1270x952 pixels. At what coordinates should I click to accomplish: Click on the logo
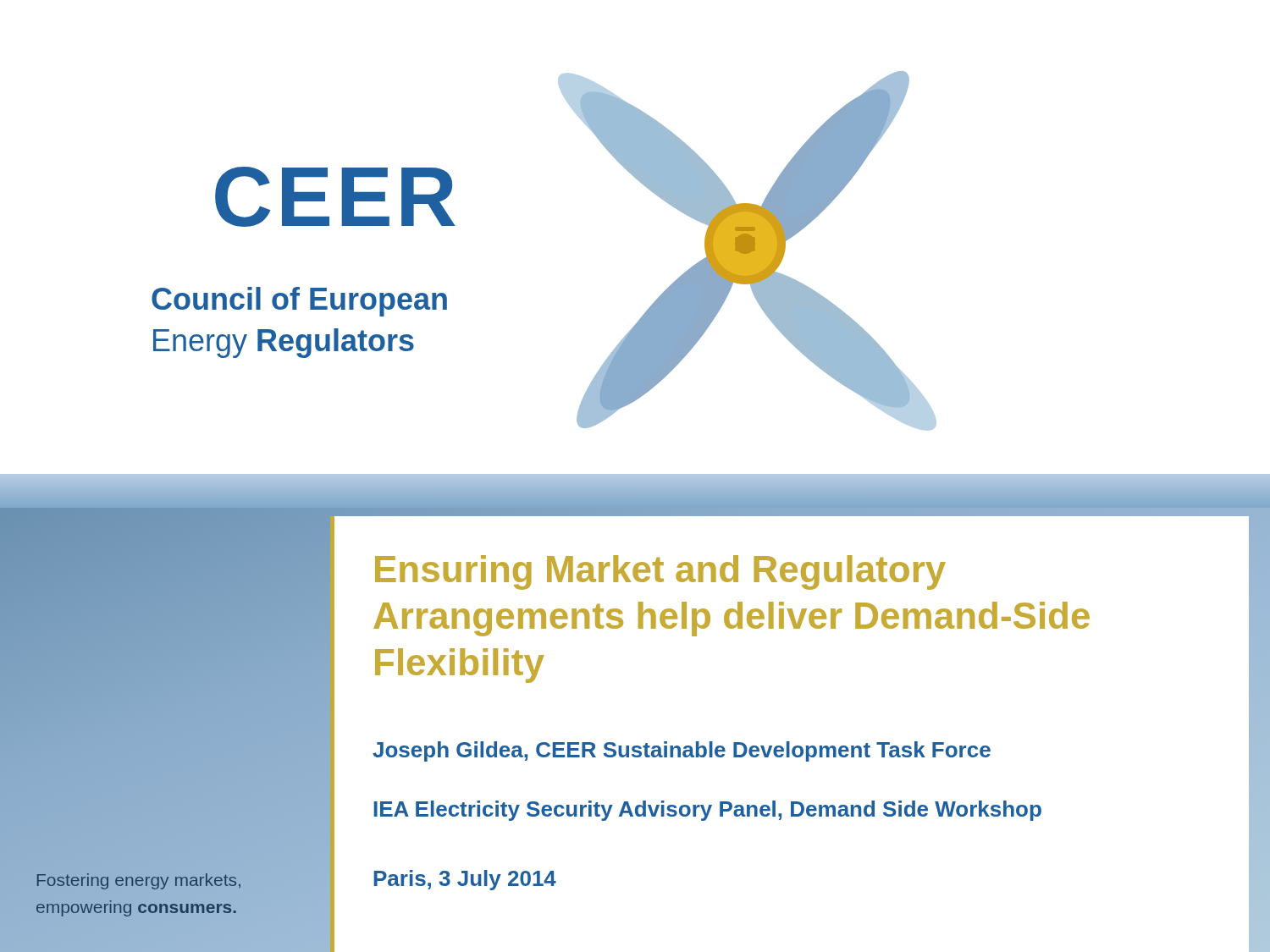pyautogui.click(x=737, y=245)
